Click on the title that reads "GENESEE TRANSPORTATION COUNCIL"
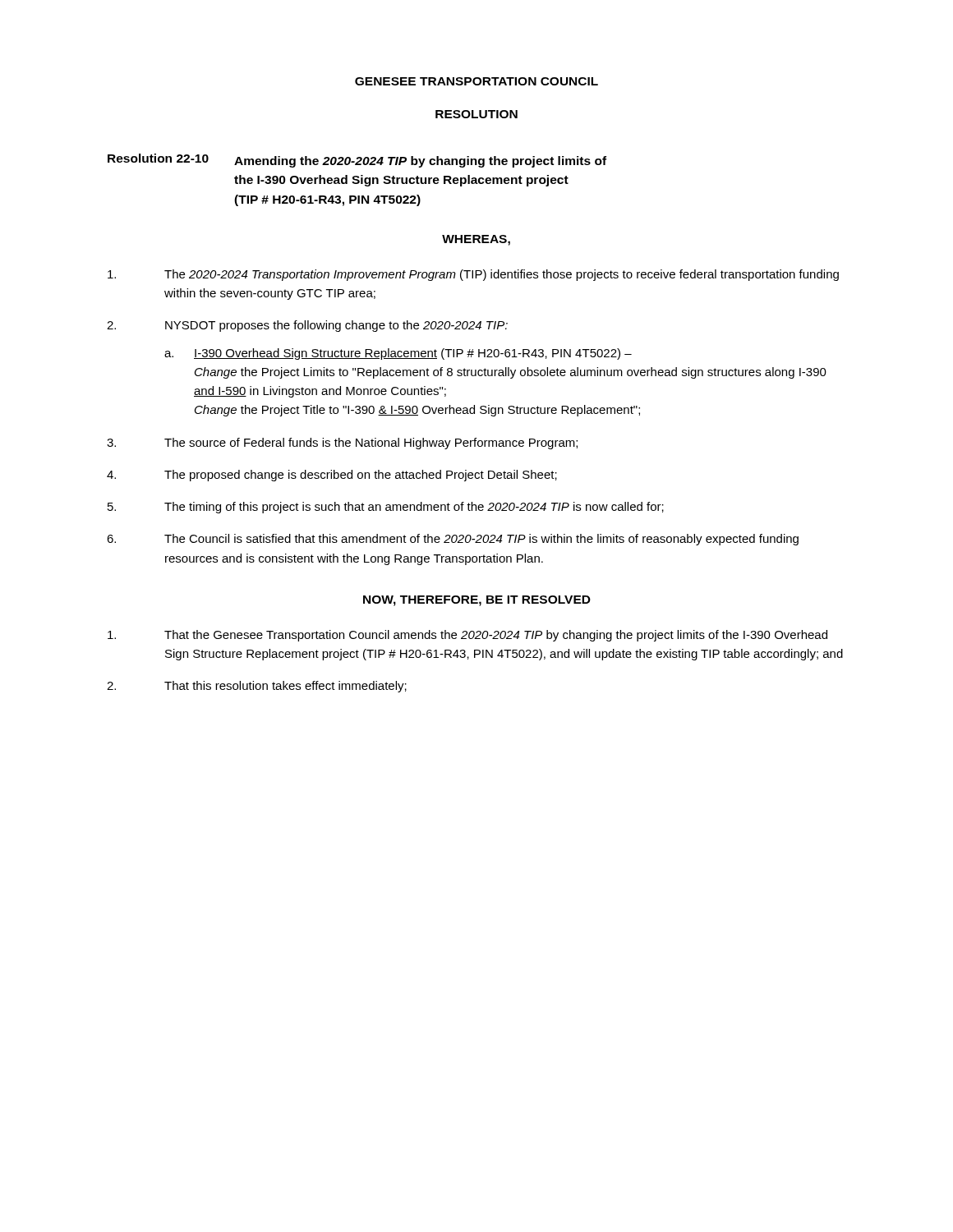 (476, 81)
